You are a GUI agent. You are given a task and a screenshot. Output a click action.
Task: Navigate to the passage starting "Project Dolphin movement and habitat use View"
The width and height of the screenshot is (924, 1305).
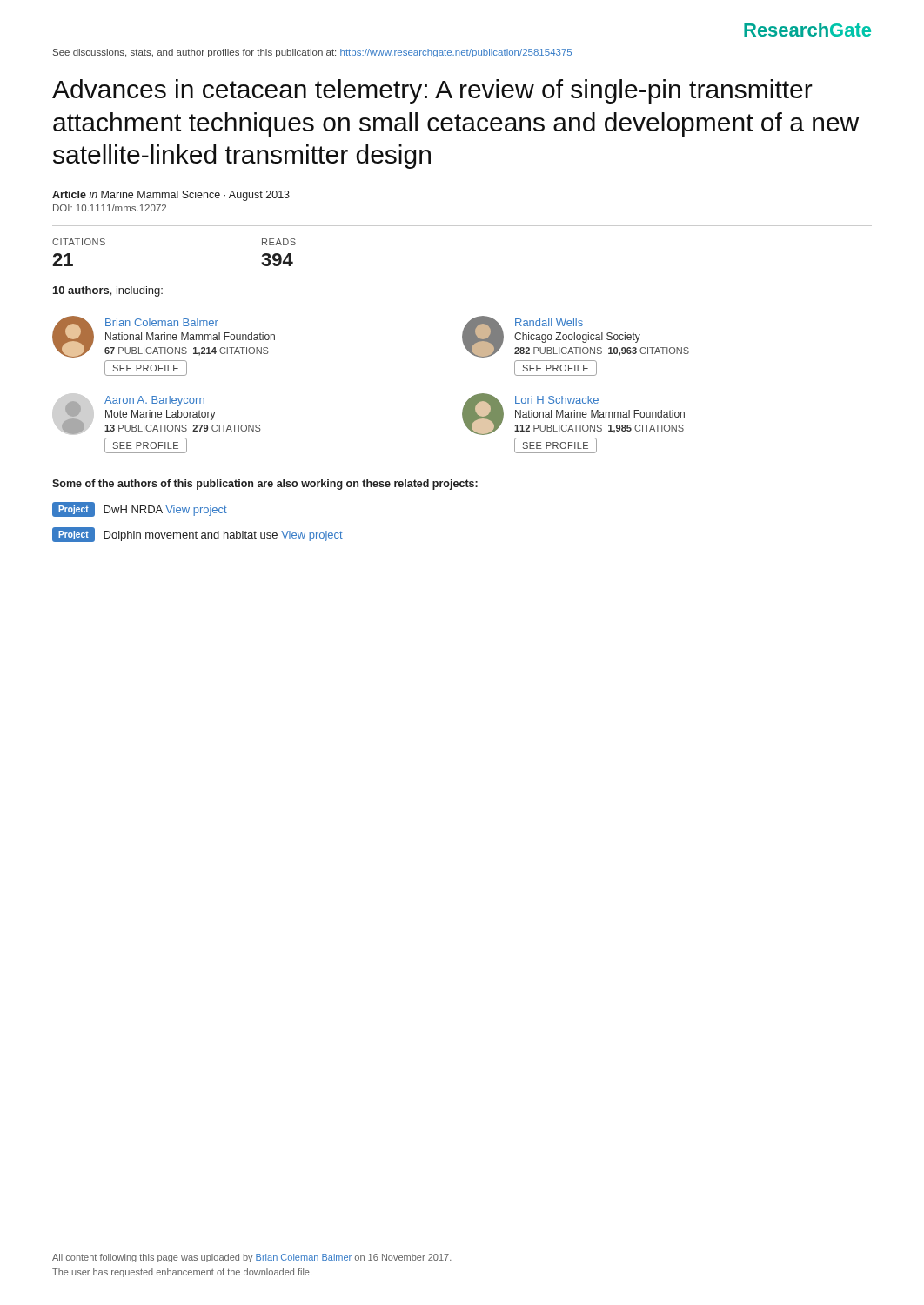[197, 534]
